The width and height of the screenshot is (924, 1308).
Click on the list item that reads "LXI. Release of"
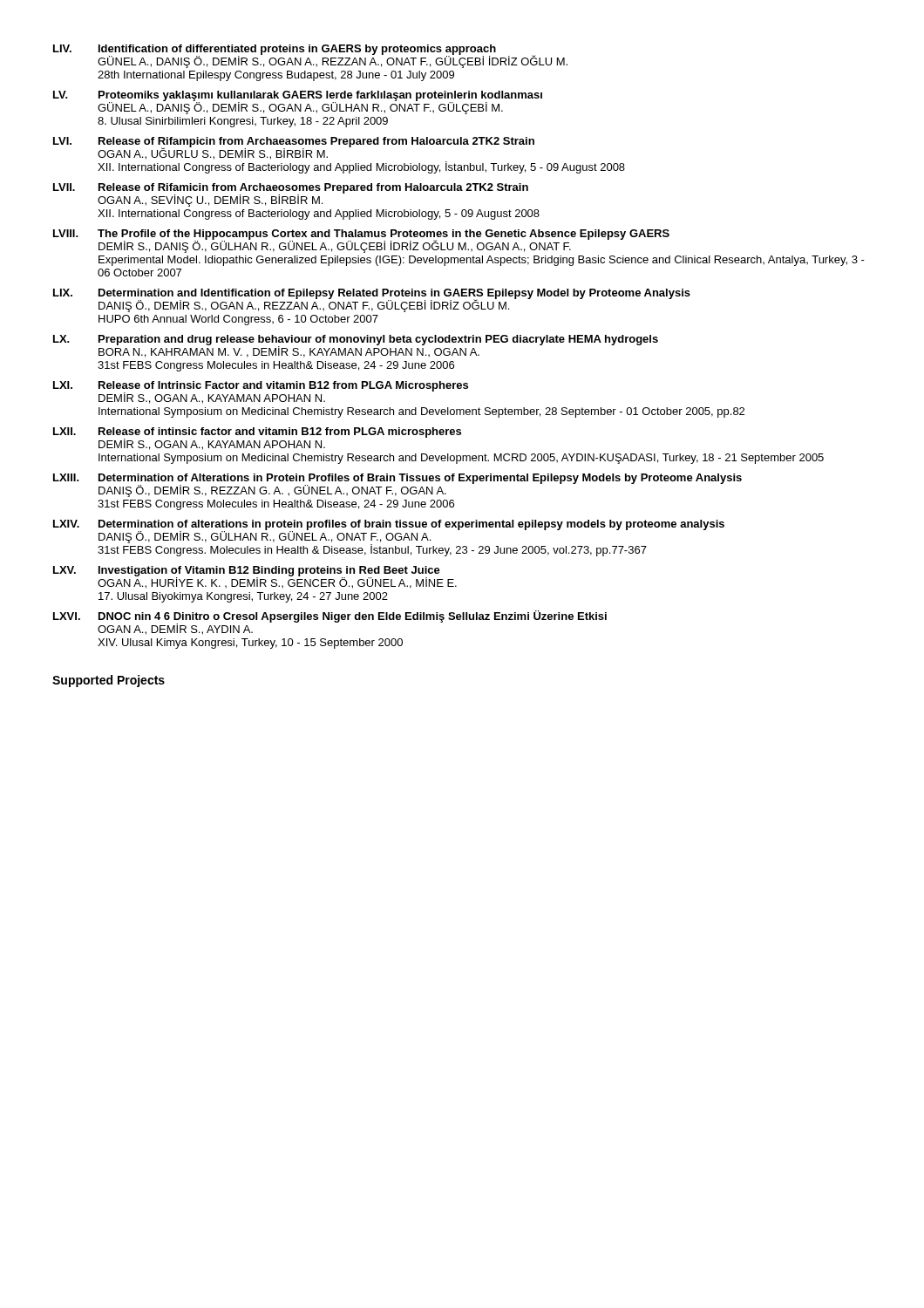(462, 398)
